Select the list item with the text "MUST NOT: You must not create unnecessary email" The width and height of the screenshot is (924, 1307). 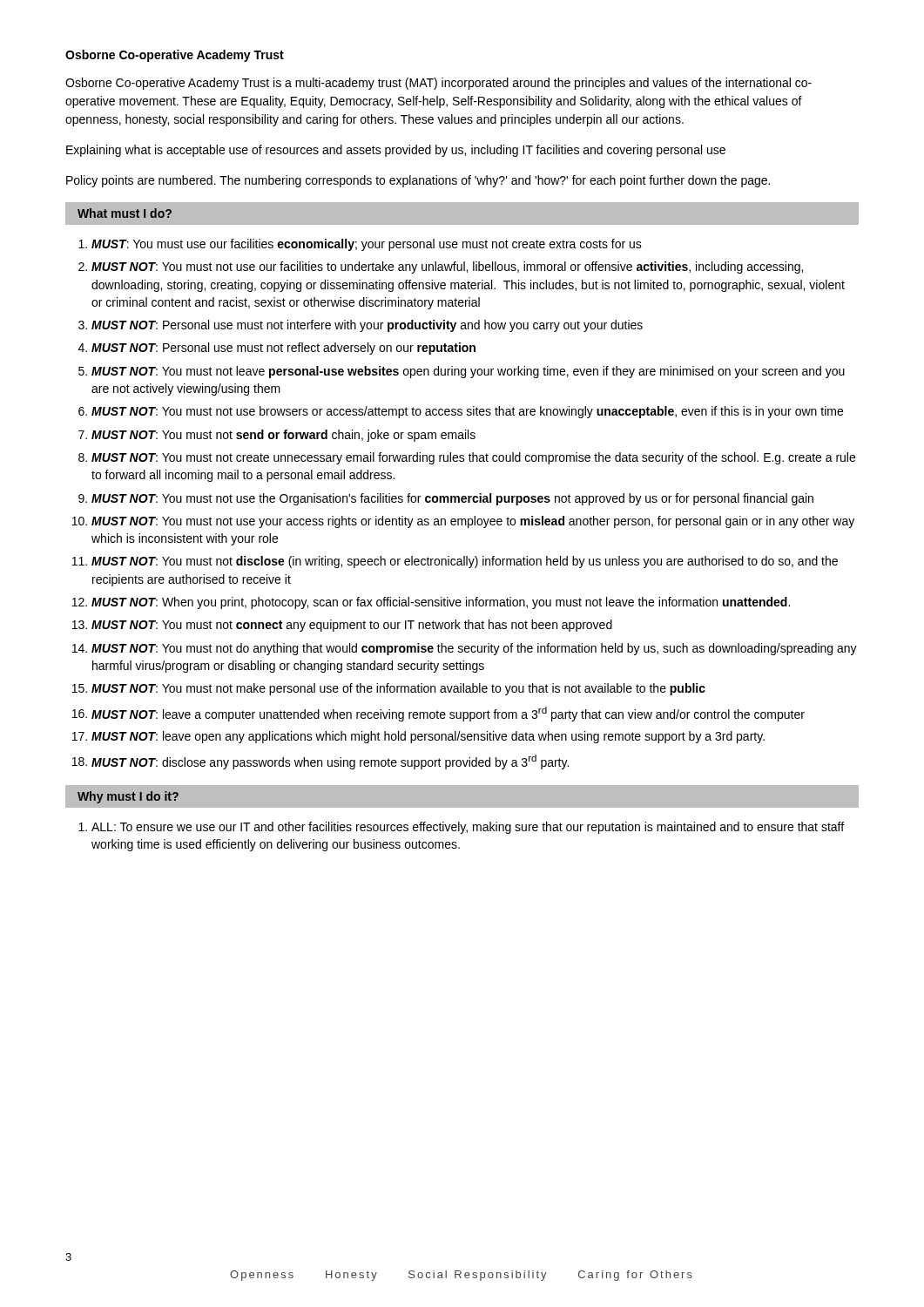[x=474, y=466]
